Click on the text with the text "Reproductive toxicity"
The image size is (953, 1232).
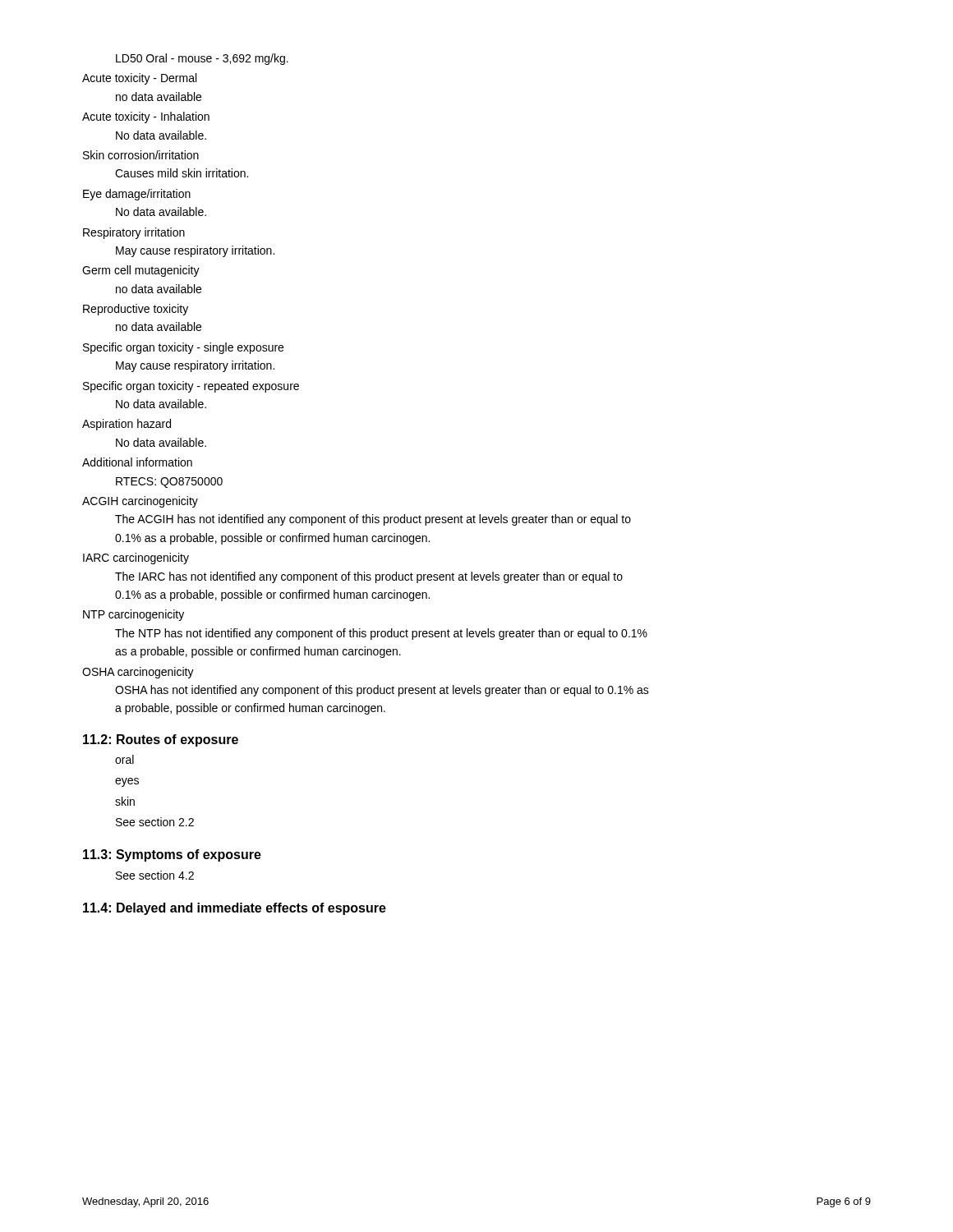pos(135,309)
